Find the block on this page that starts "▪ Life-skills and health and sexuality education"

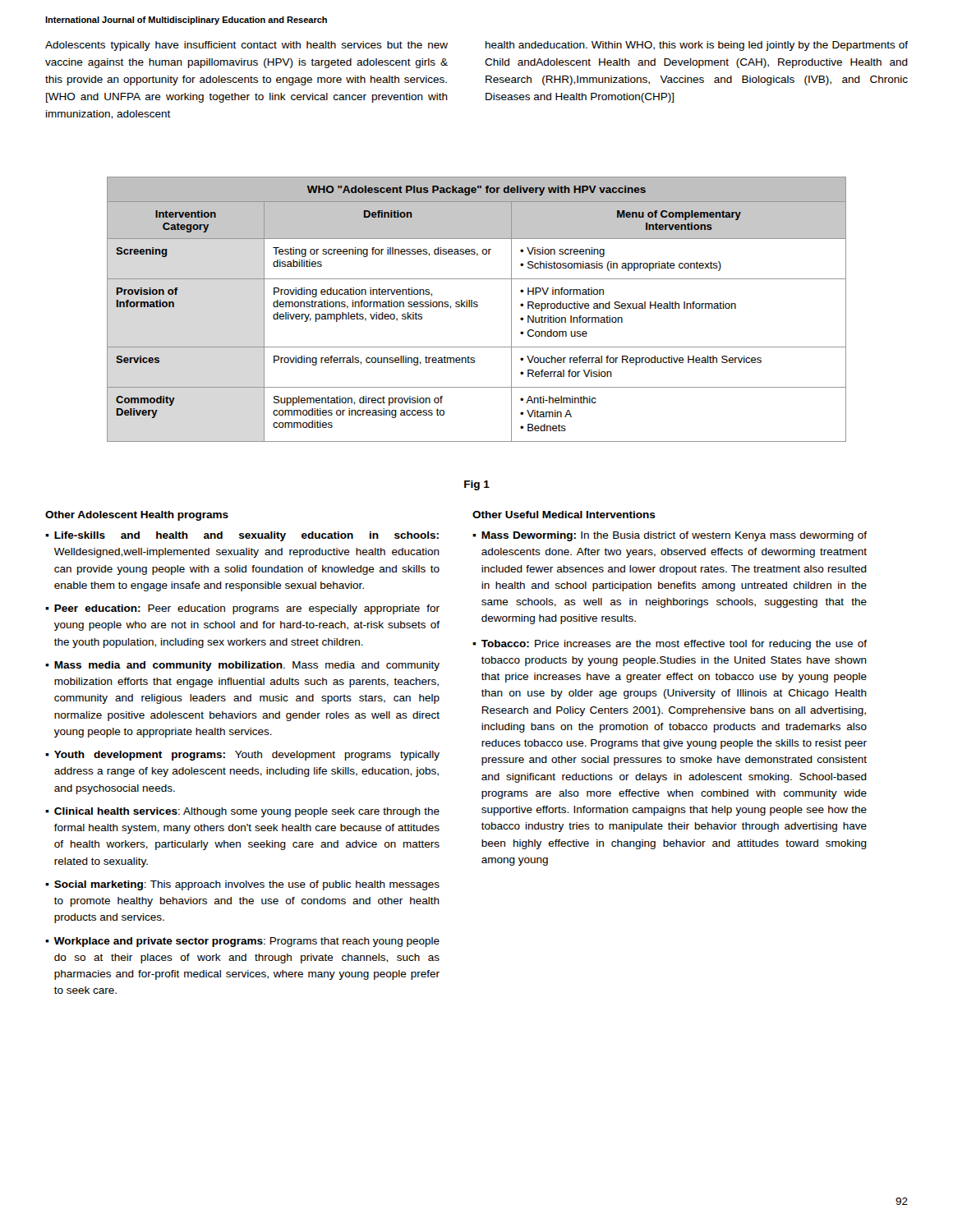pyautogui.click(x=242, y=561)
